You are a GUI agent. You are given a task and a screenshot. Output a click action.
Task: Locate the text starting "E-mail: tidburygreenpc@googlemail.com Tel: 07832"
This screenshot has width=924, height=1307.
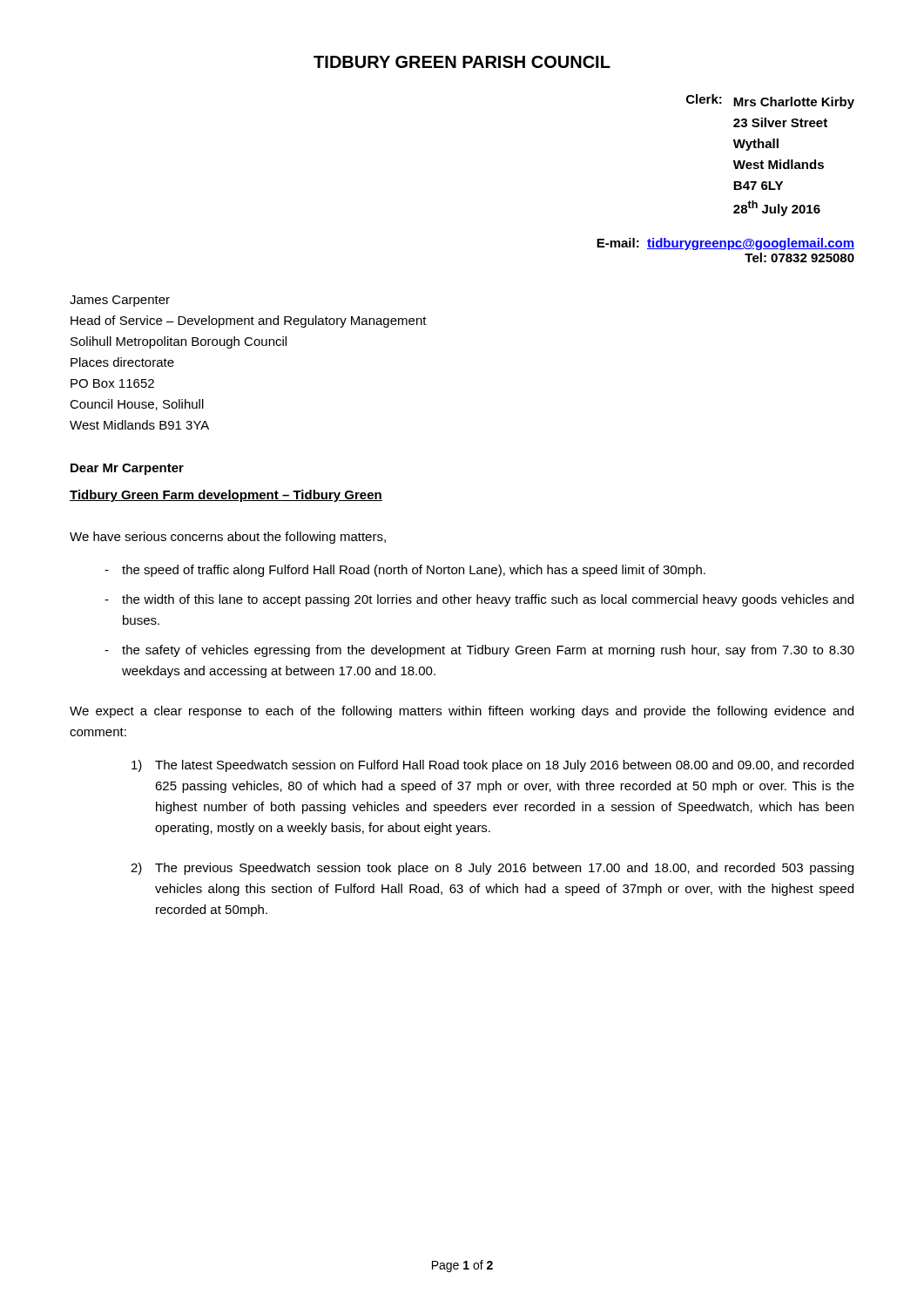tap(725, 250)
